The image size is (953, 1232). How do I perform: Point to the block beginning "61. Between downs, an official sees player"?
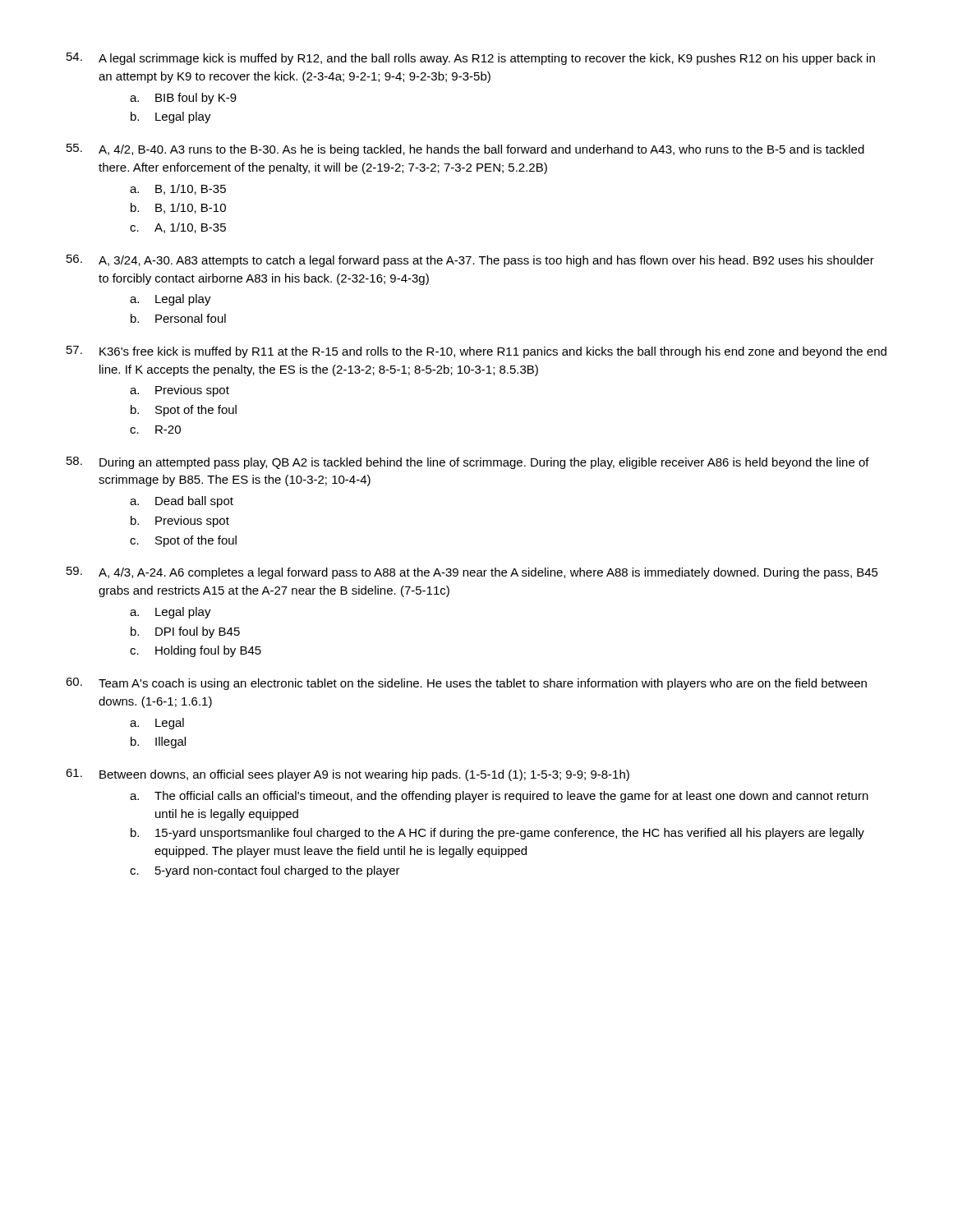click(476, 822)
